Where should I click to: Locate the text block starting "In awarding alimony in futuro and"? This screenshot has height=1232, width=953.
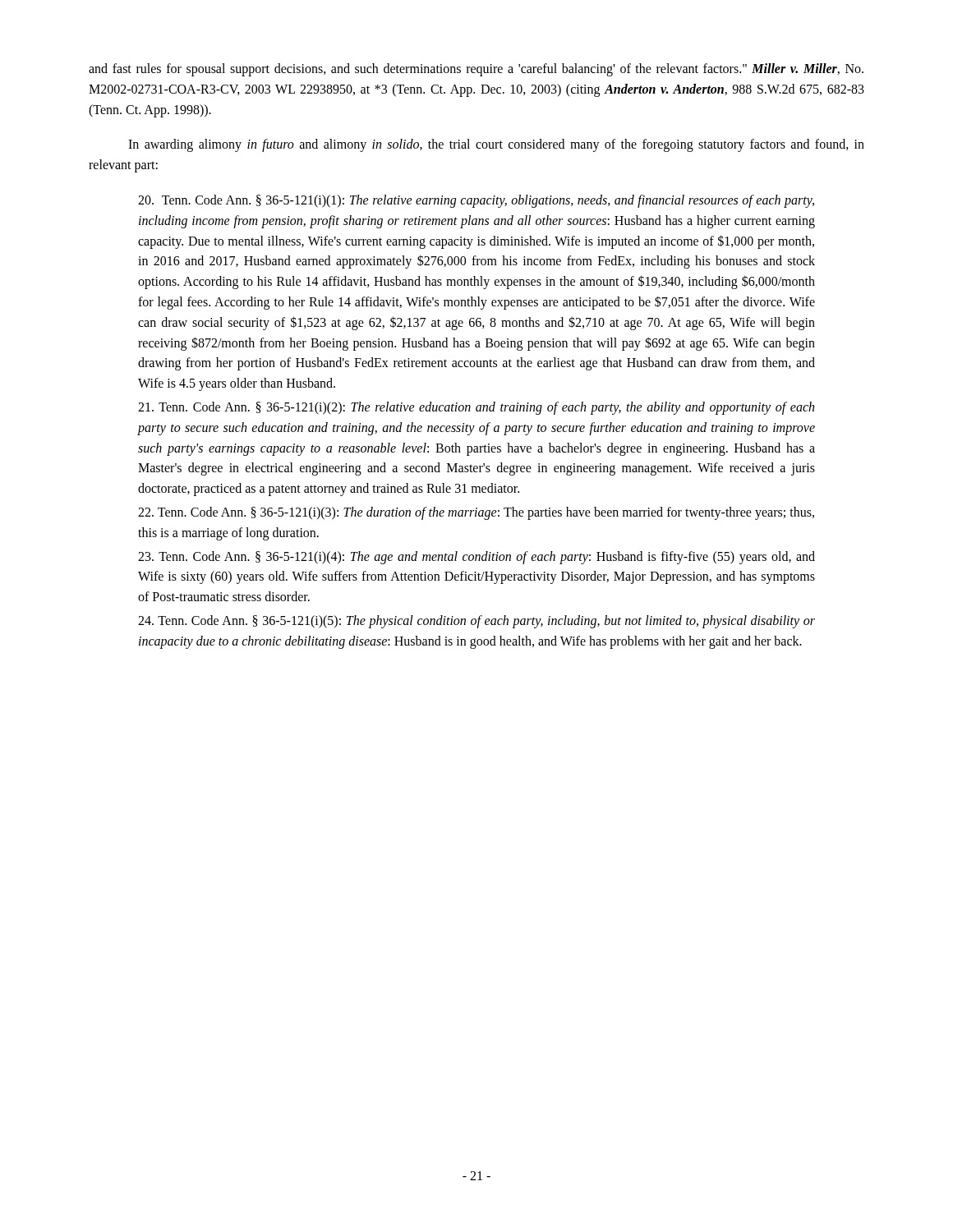476,155
